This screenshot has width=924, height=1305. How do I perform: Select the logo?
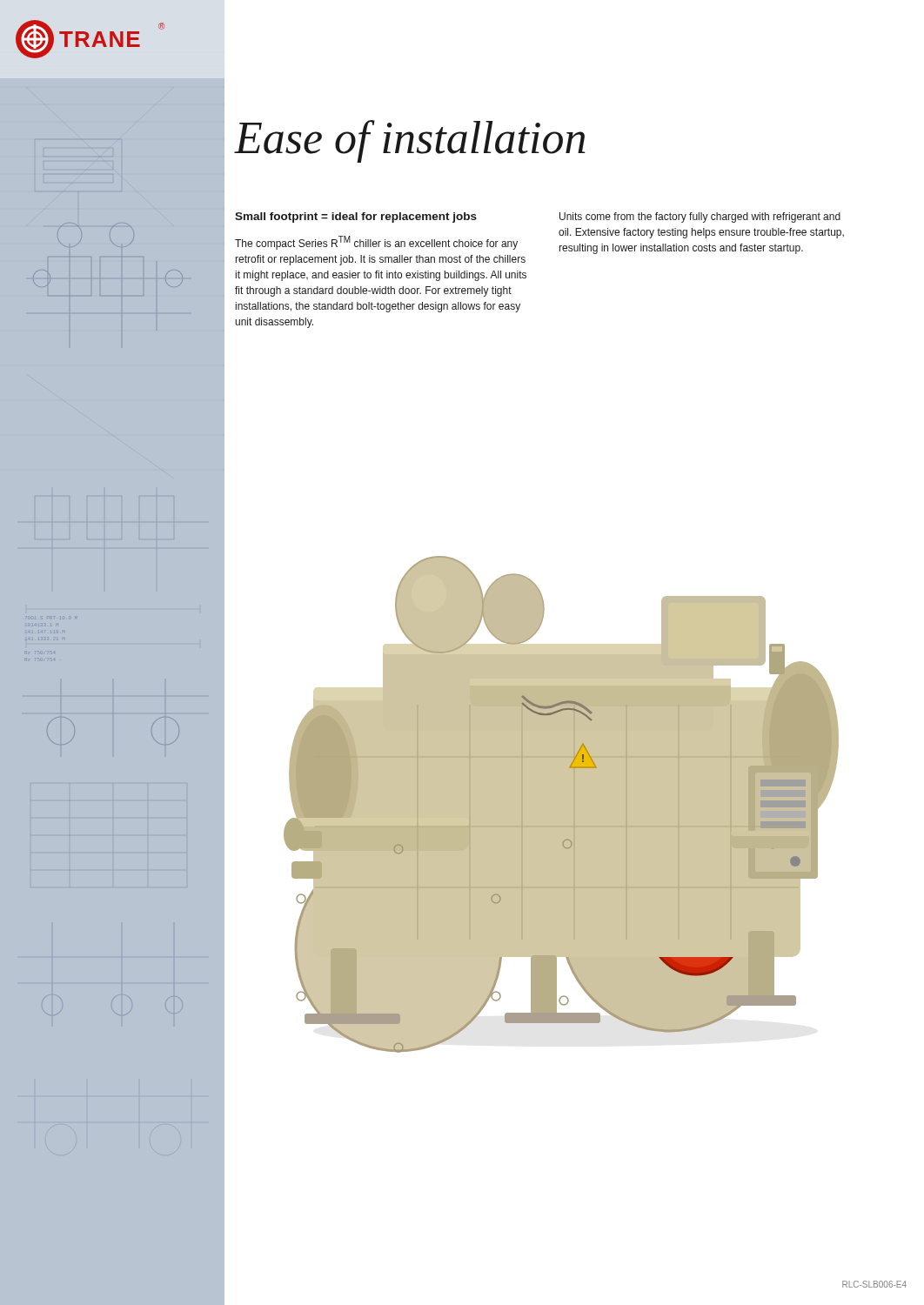[x=92, y=42]
